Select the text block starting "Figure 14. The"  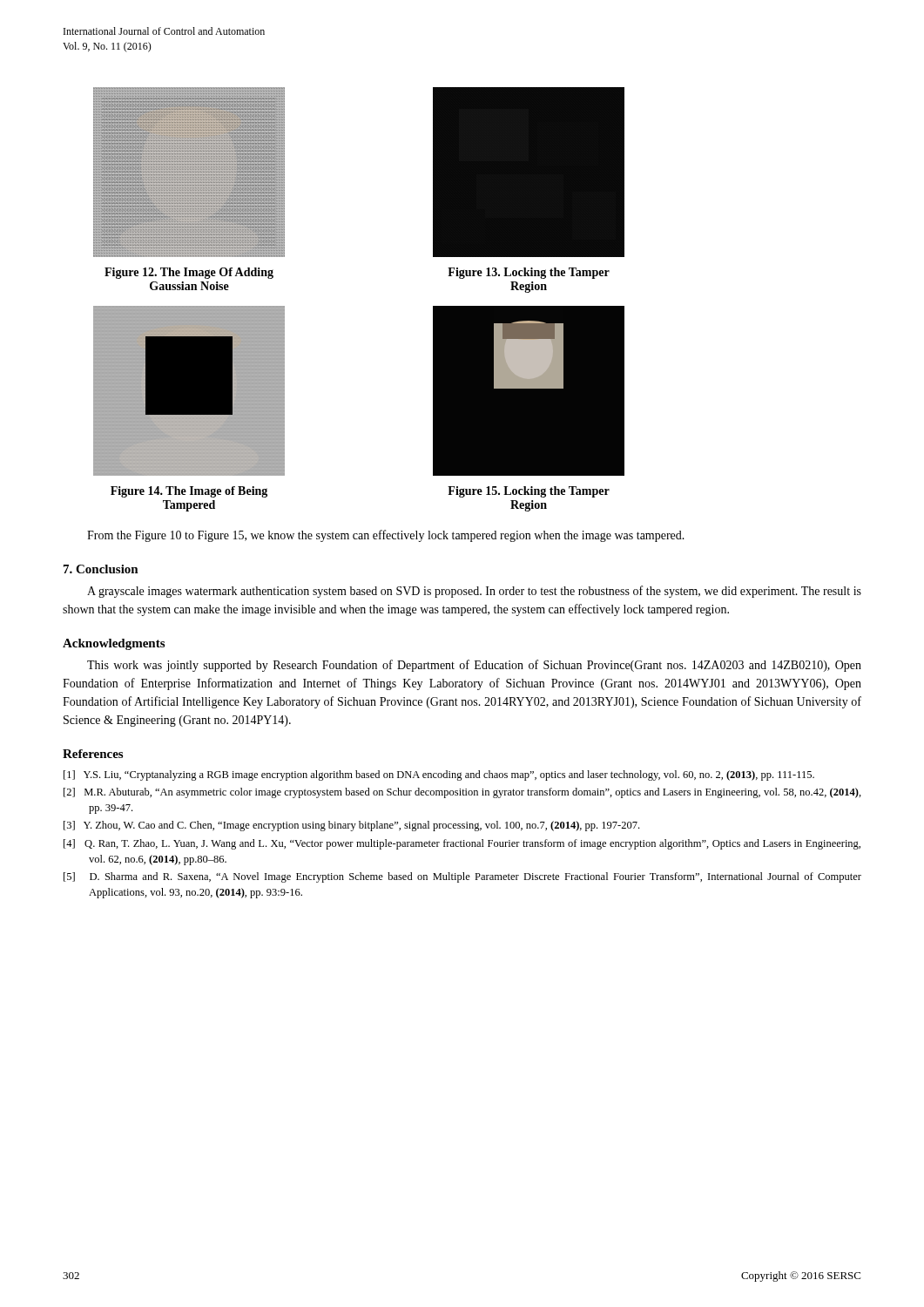tap(189, 498)
